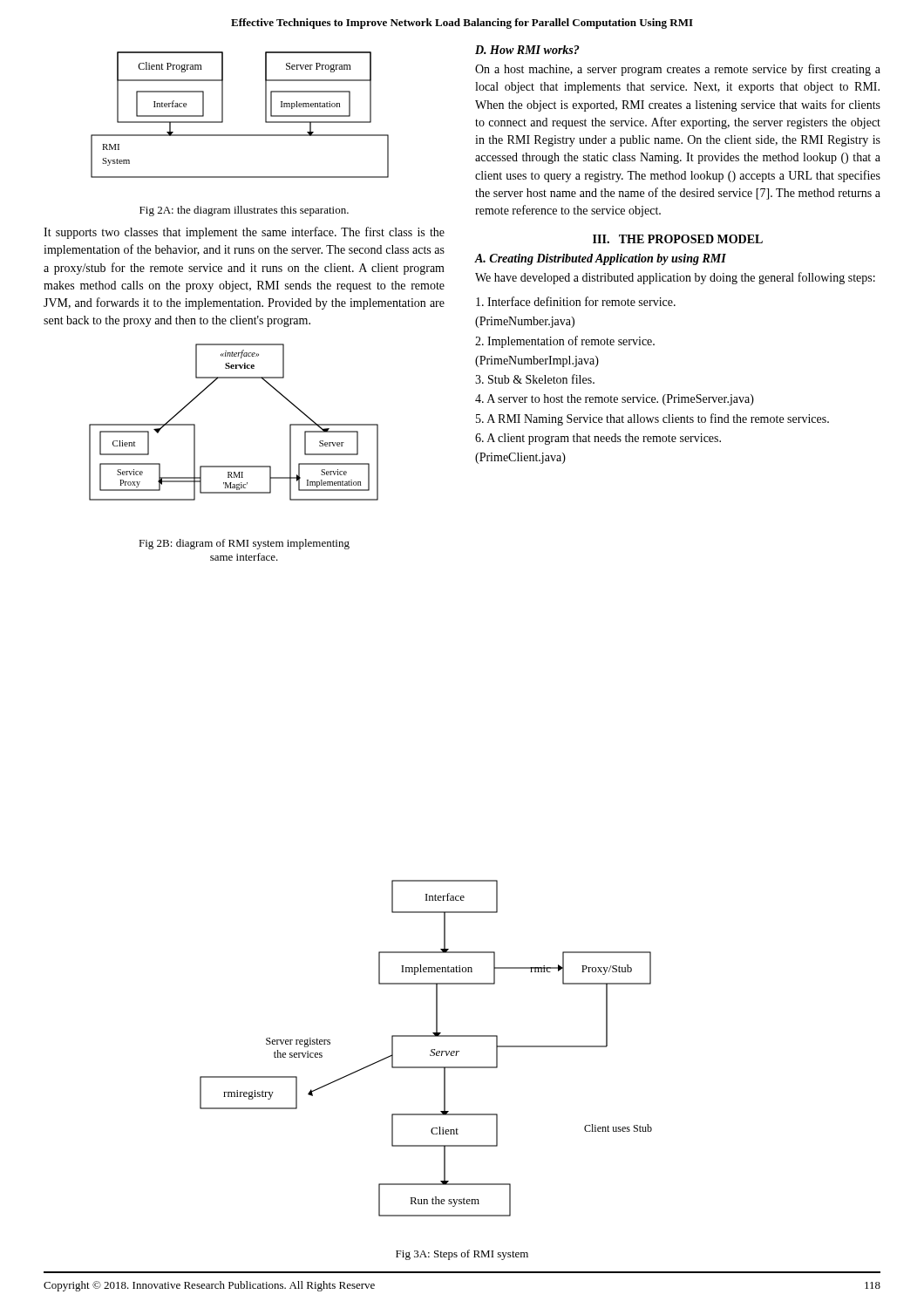Click on the list item containing "5. A RMI Naming"
The height and width of the screenshot is (1308, 924).
click(652, 419)
